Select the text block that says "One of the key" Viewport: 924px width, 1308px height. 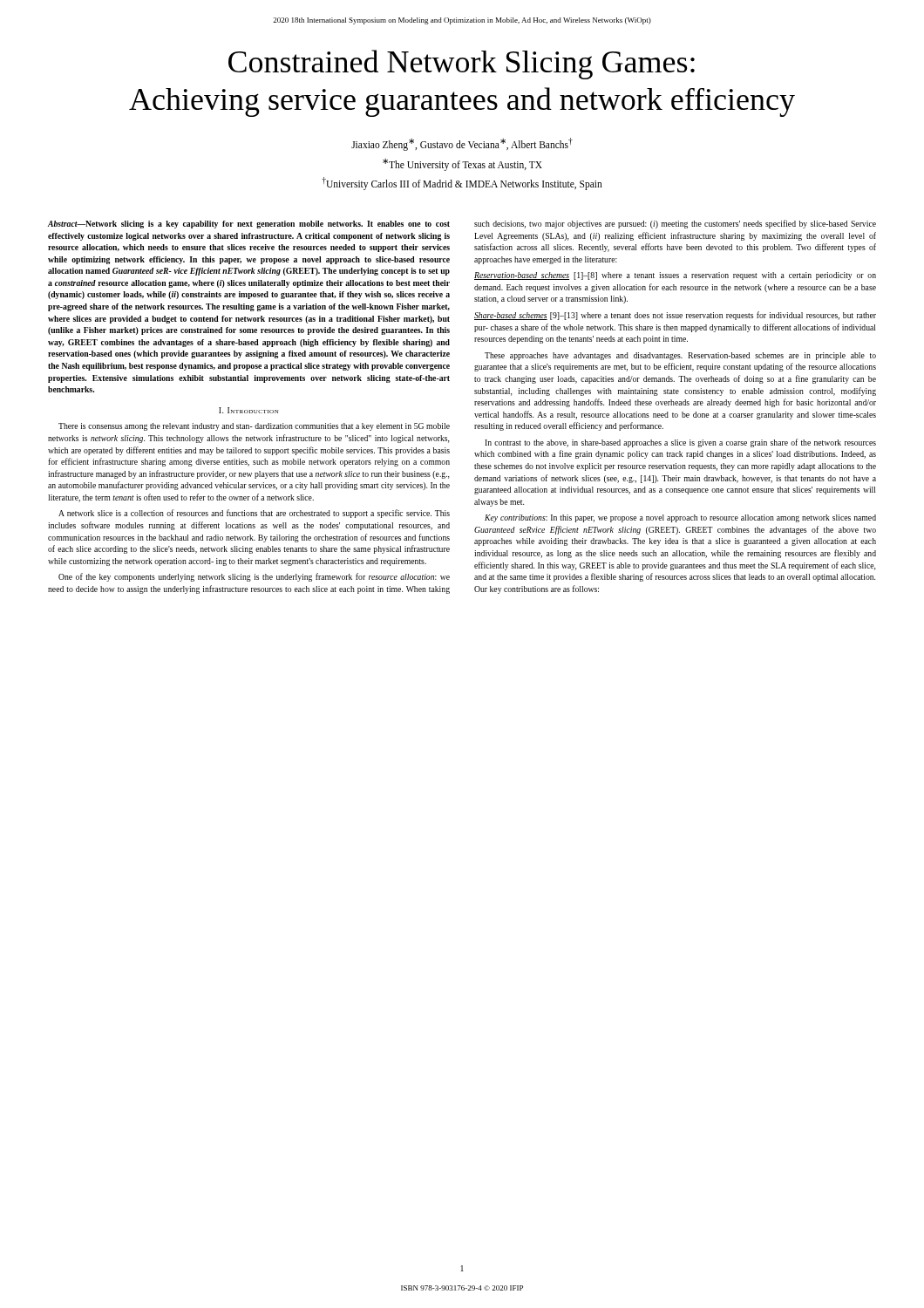click(x=251, y=224)
